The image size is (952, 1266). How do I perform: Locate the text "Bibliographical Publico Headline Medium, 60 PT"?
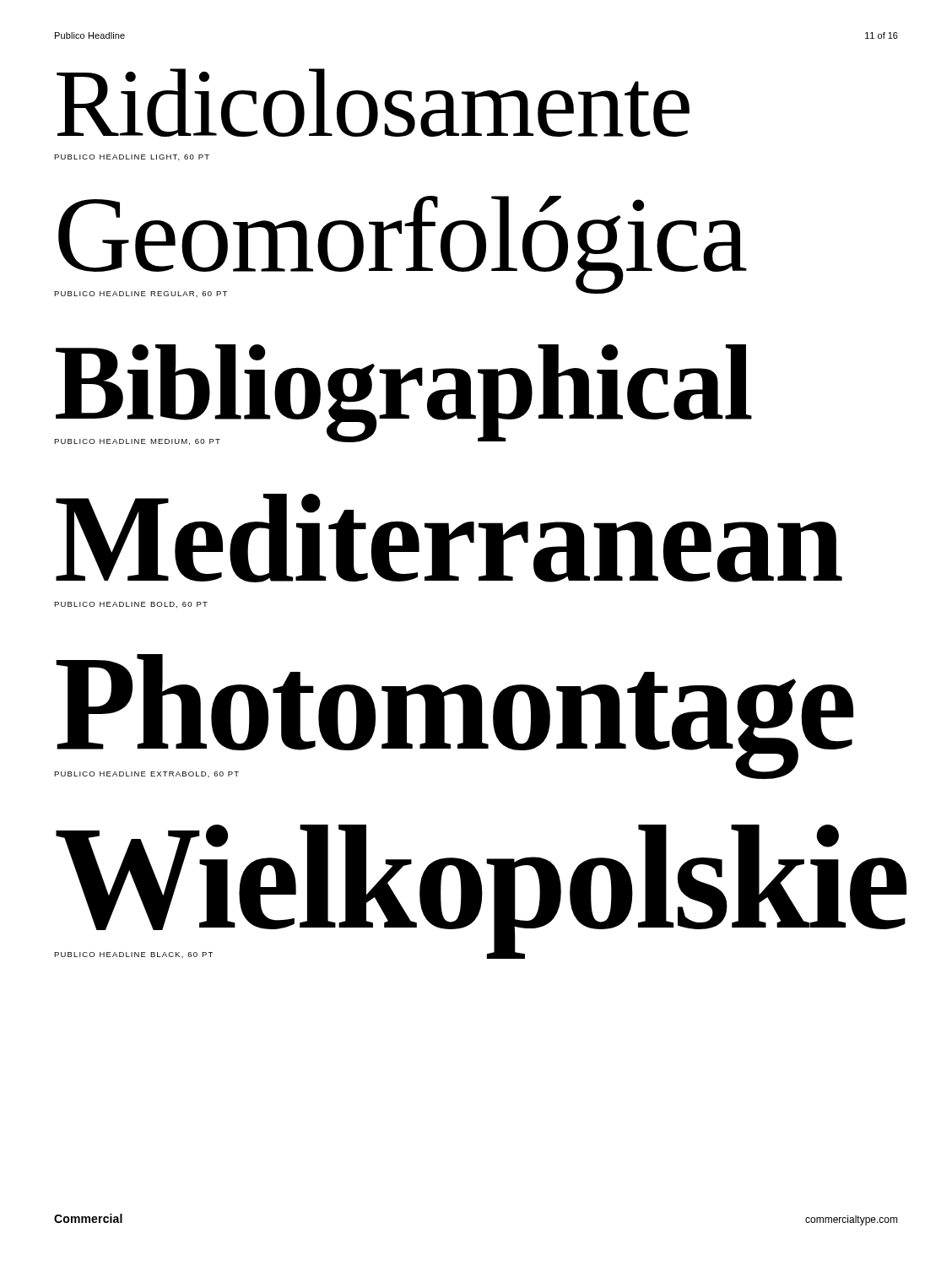[476, 389]
